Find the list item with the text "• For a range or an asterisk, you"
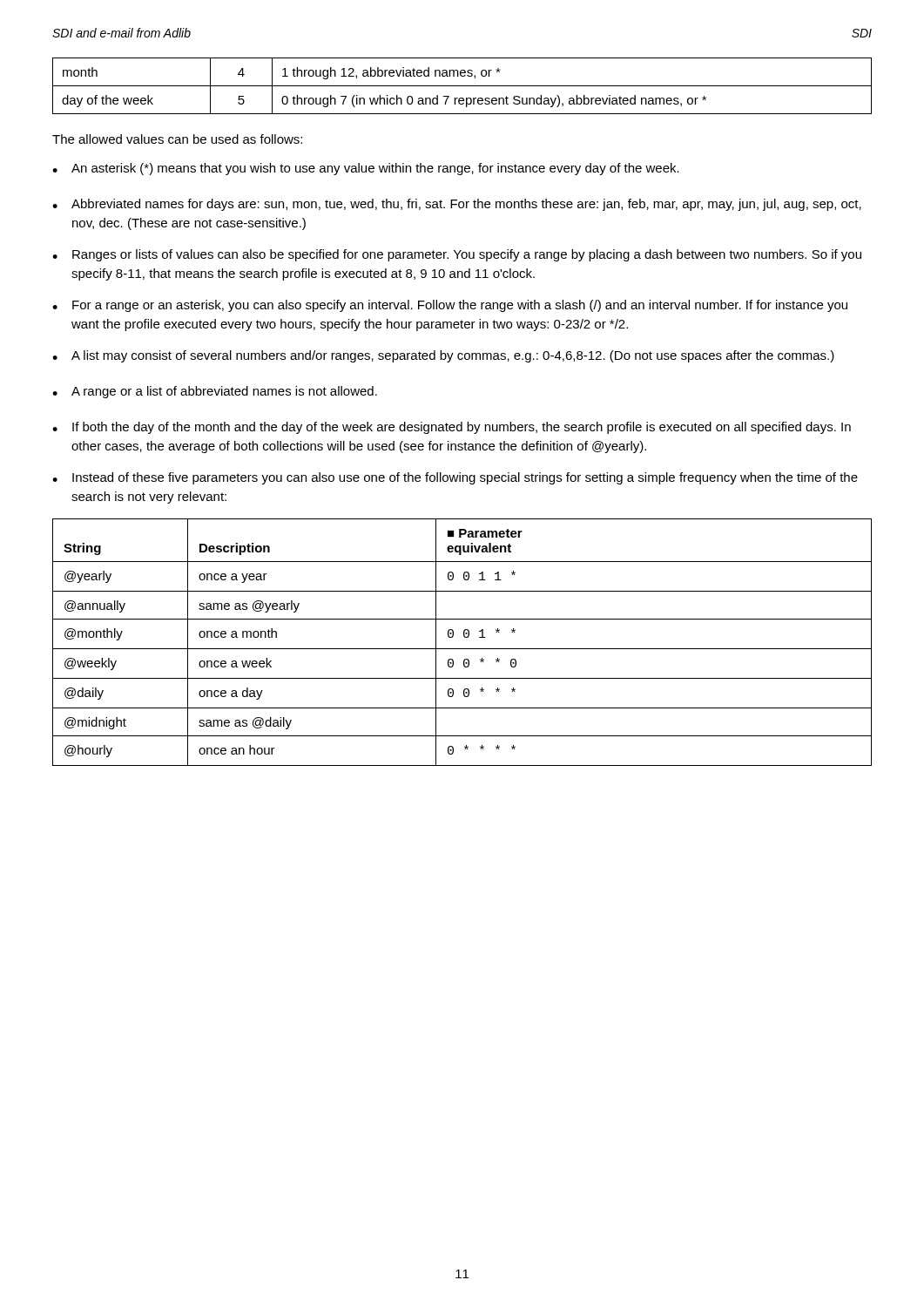 click(x=462, y=315)
